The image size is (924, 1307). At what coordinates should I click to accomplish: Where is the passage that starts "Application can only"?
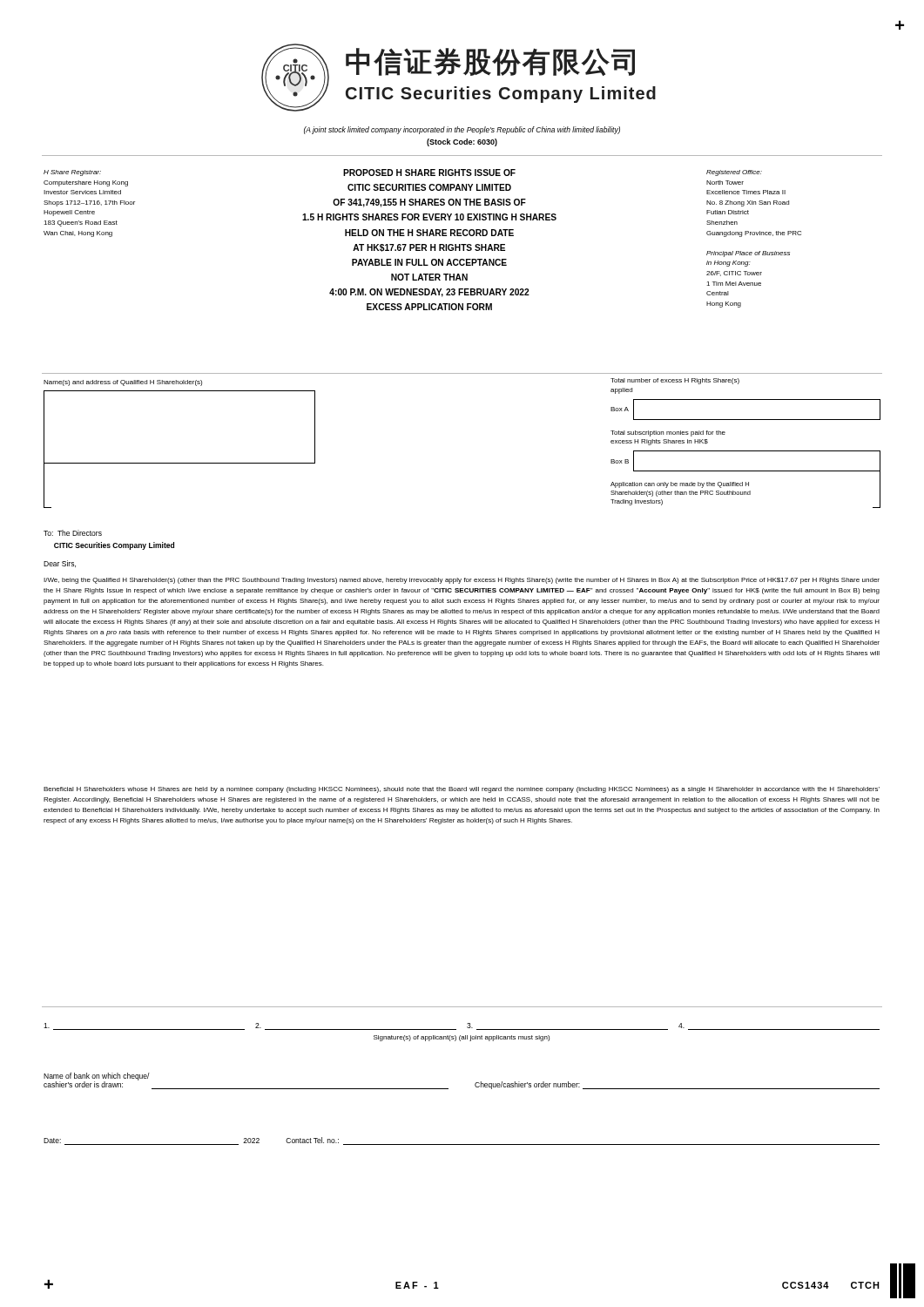(681, 493)
